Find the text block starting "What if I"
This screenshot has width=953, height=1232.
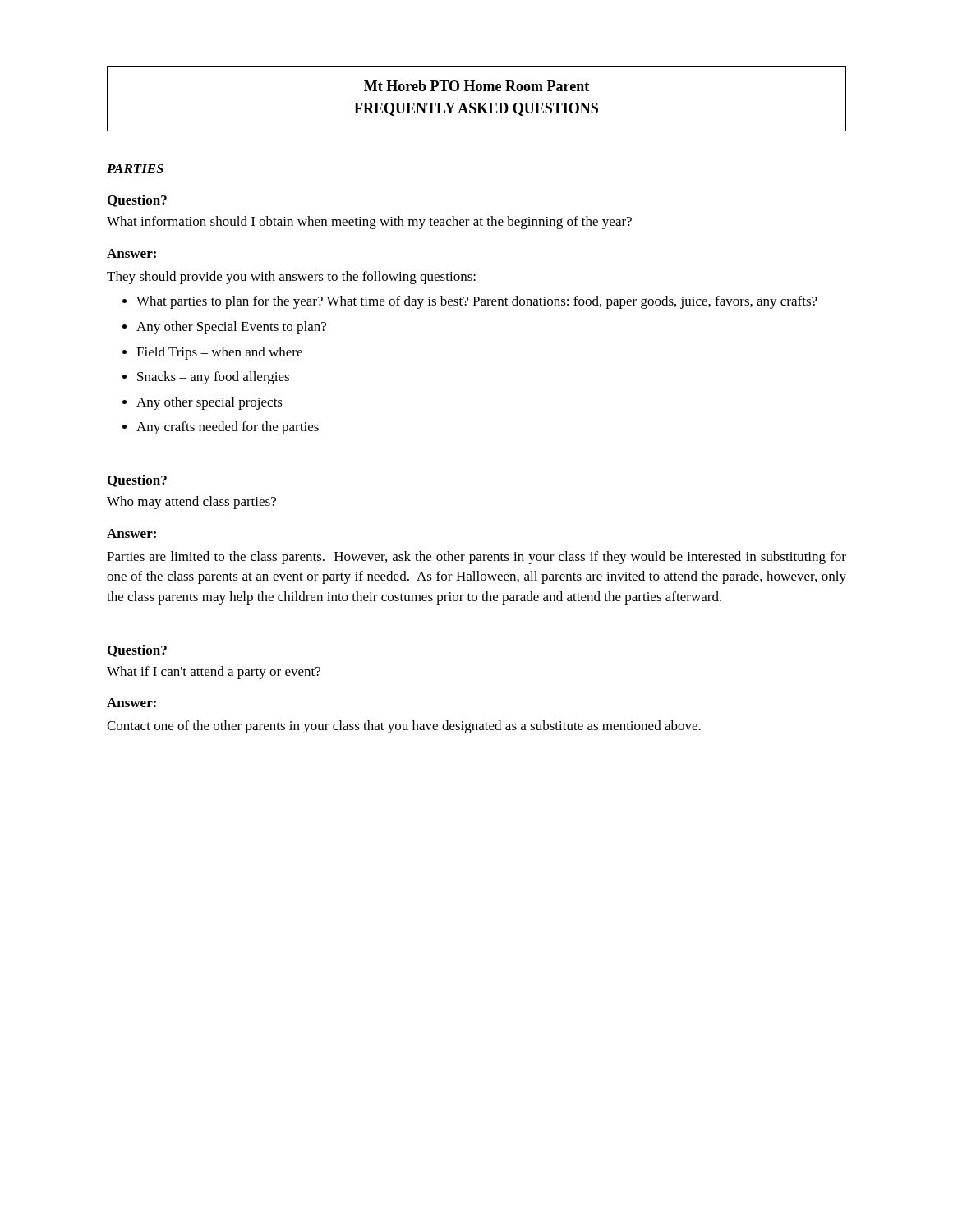[214, 673]
